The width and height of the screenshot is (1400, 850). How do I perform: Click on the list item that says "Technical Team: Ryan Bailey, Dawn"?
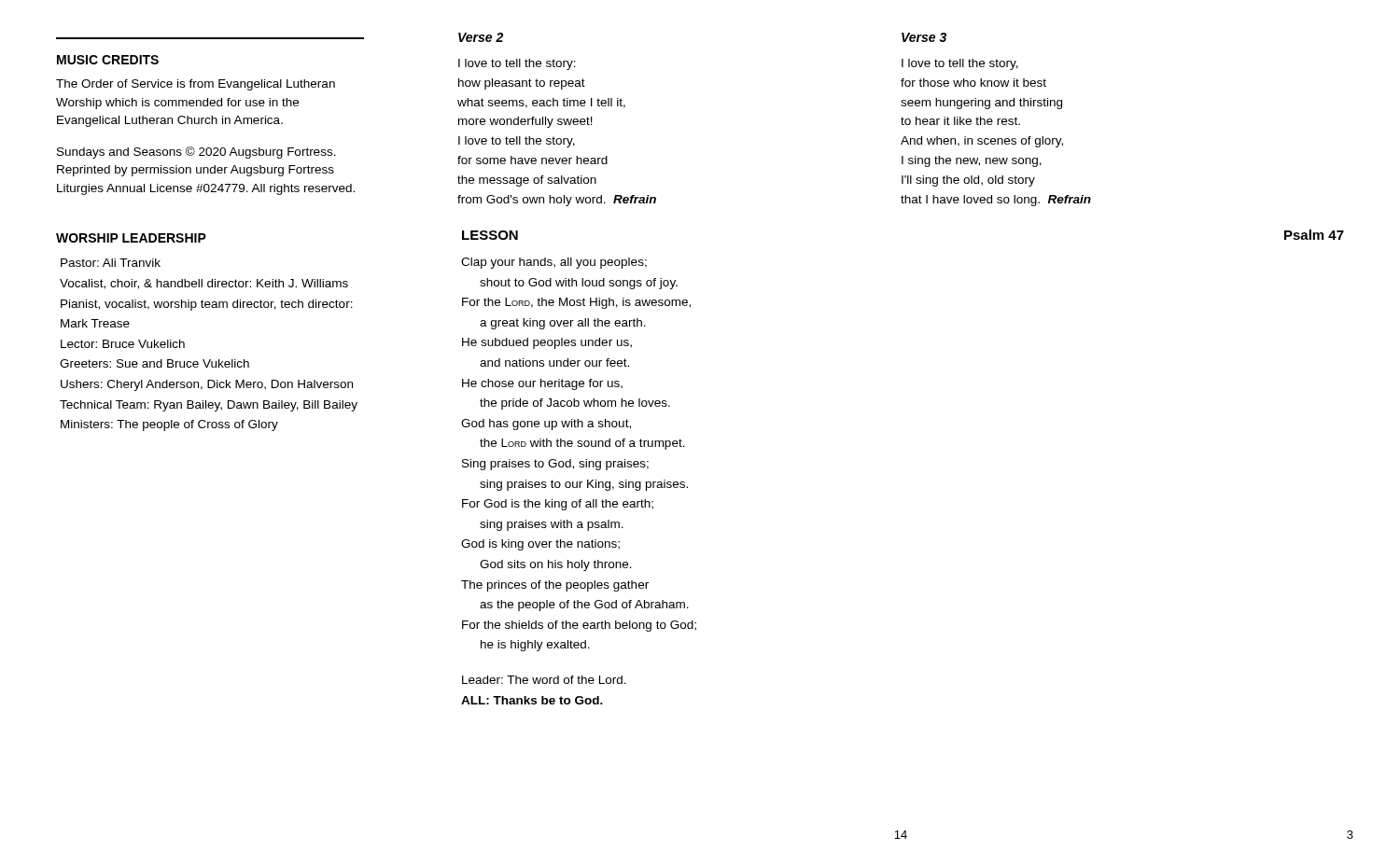209,404
